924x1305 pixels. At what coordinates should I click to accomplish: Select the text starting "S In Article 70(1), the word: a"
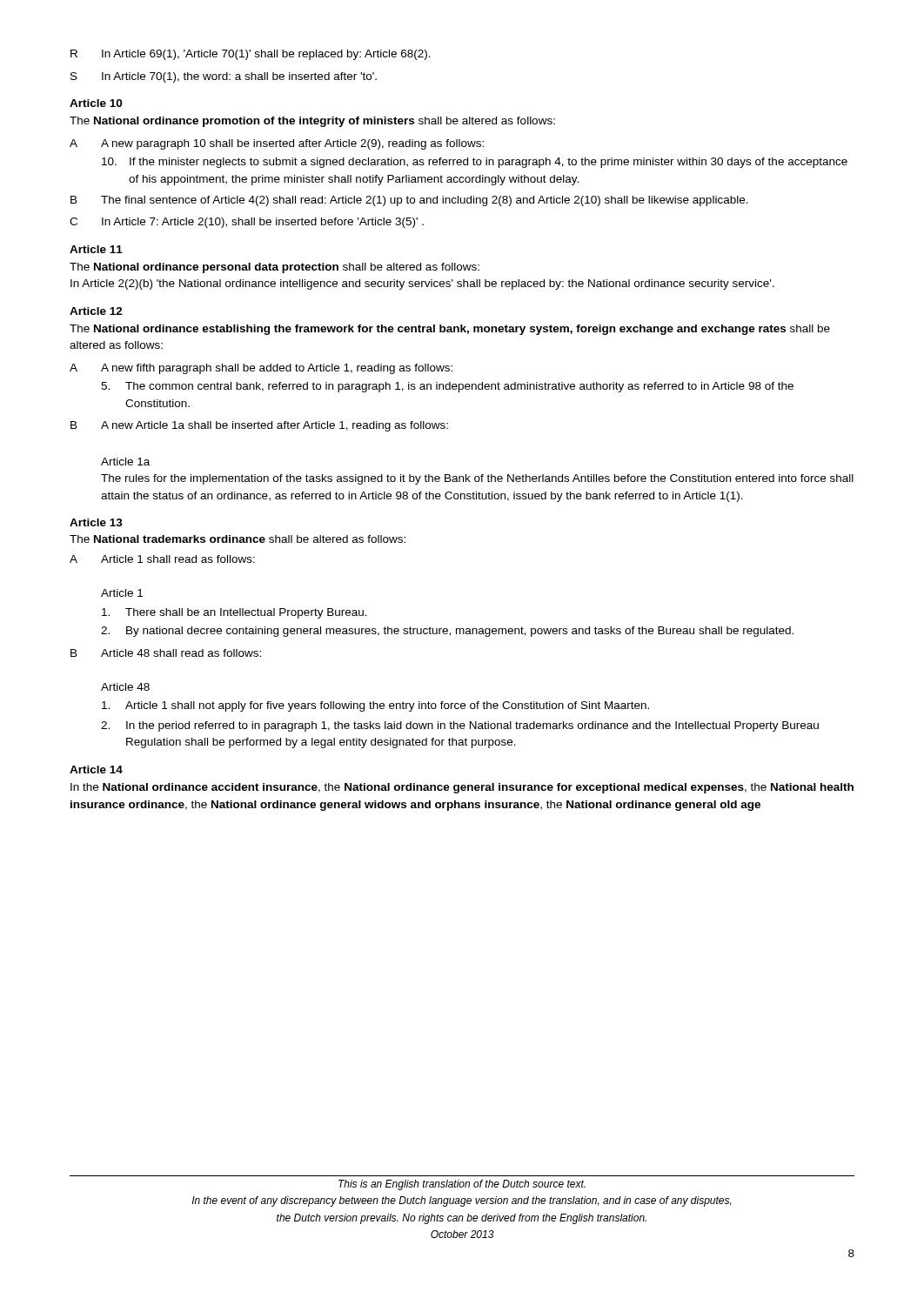click(224, 76)
